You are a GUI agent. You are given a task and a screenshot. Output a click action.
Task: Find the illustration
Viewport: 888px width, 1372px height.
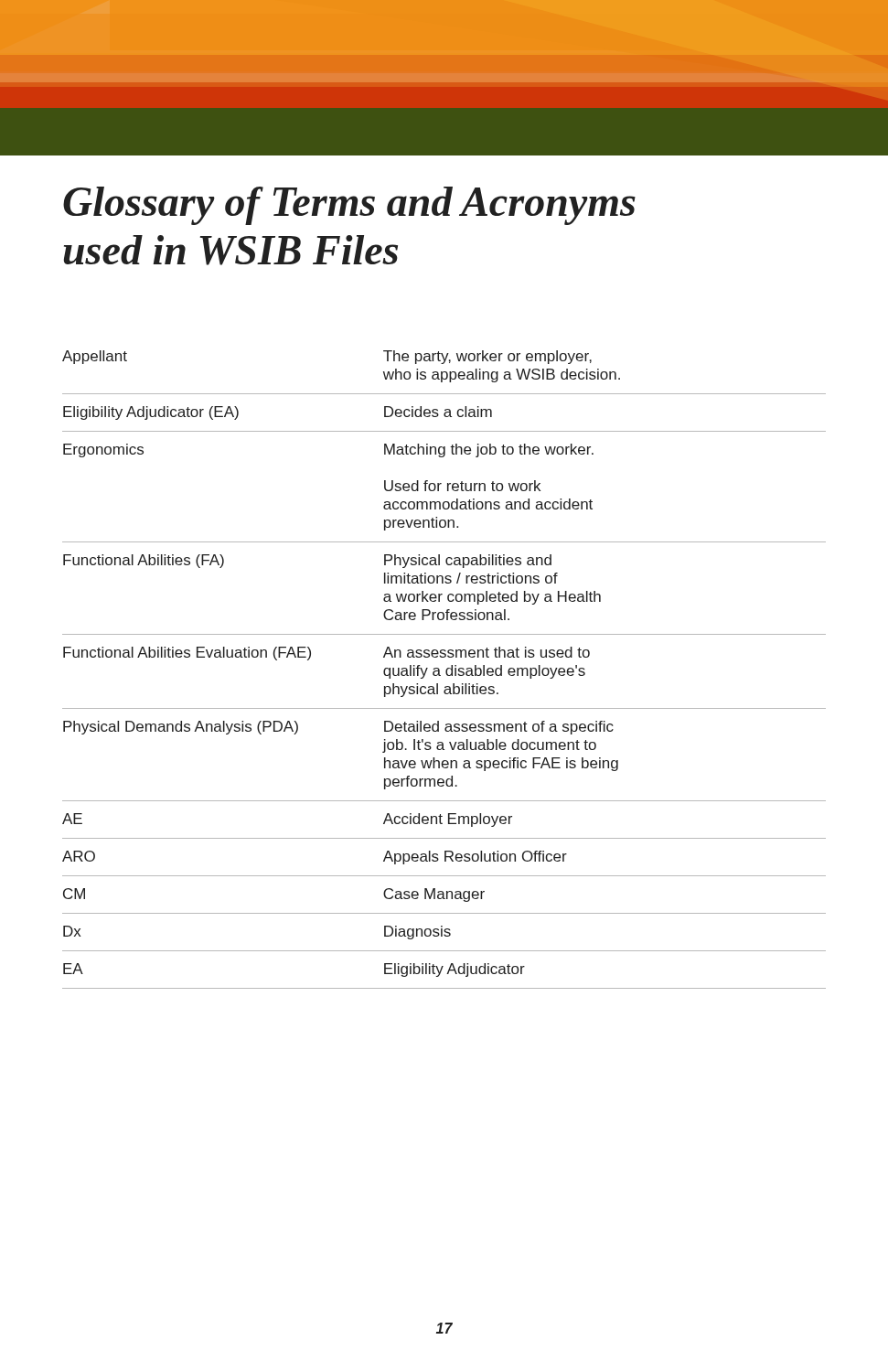point(444,78)
